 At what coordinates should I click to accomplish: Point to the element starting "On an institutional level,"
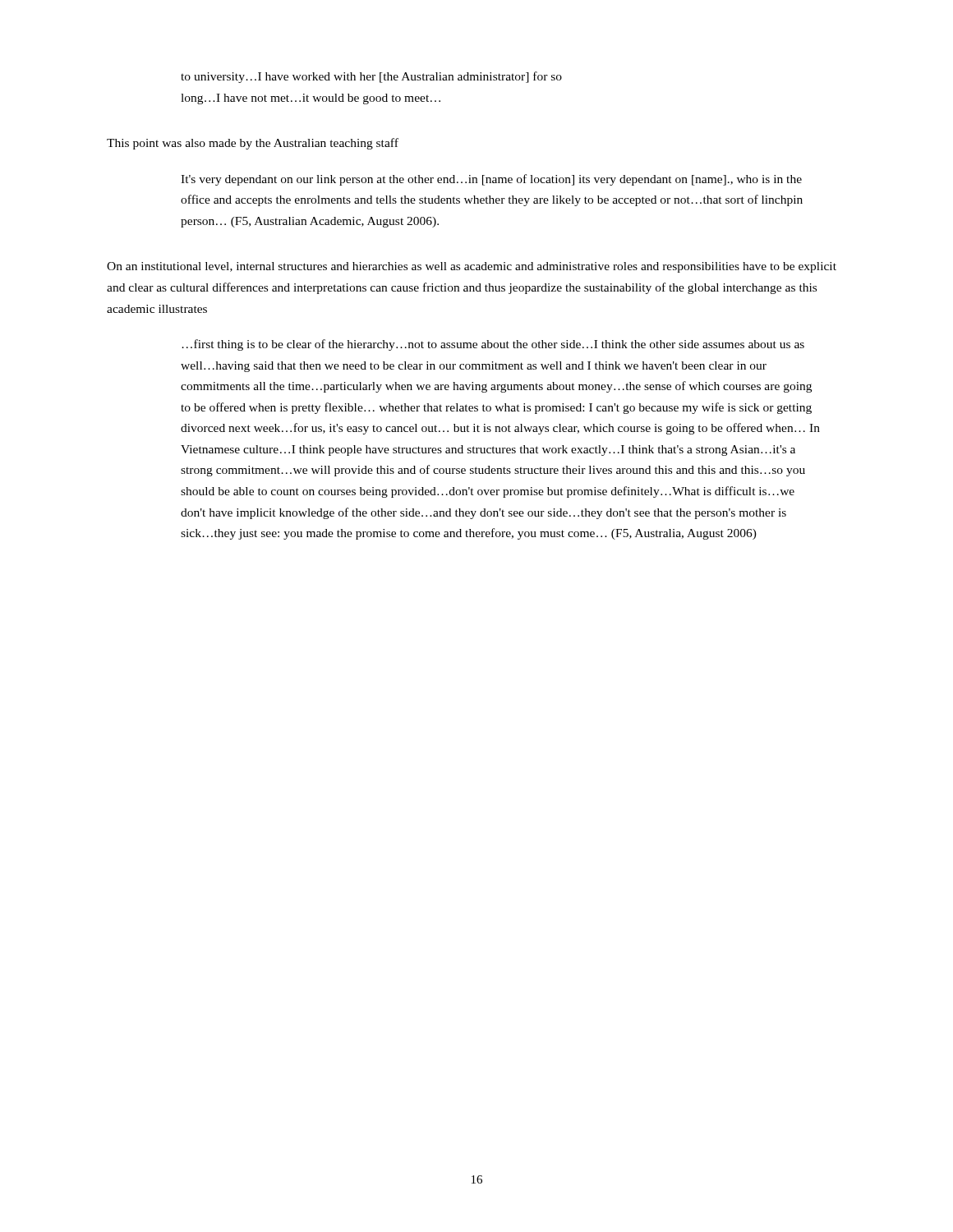tap(472, 287)
